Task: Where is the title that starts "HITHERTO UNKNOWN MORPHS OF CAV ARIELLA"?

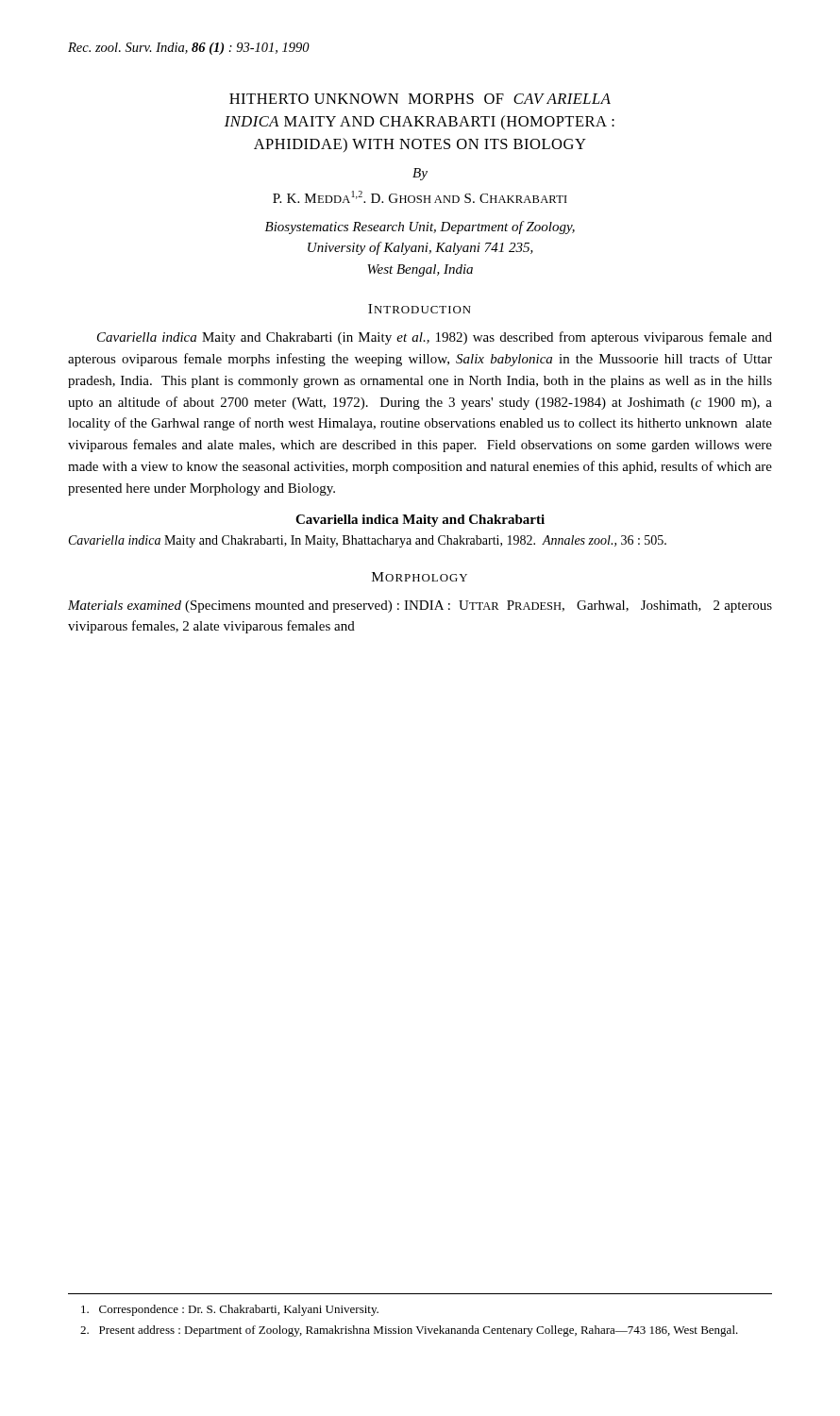Action: tap(420, 122)
